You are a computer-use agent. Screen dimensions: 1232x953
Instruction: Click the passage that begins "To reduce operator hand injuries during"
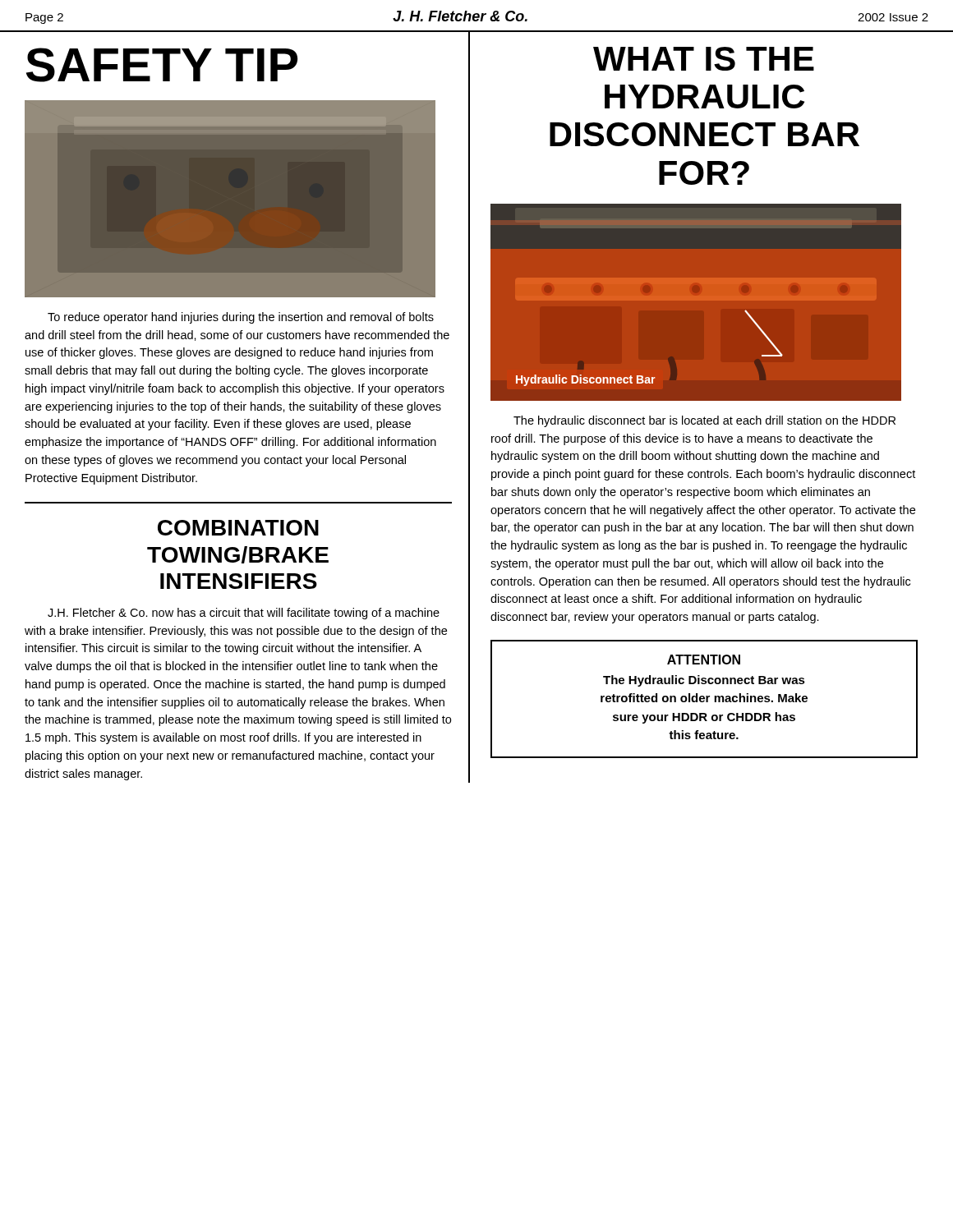tap(238, 398)
